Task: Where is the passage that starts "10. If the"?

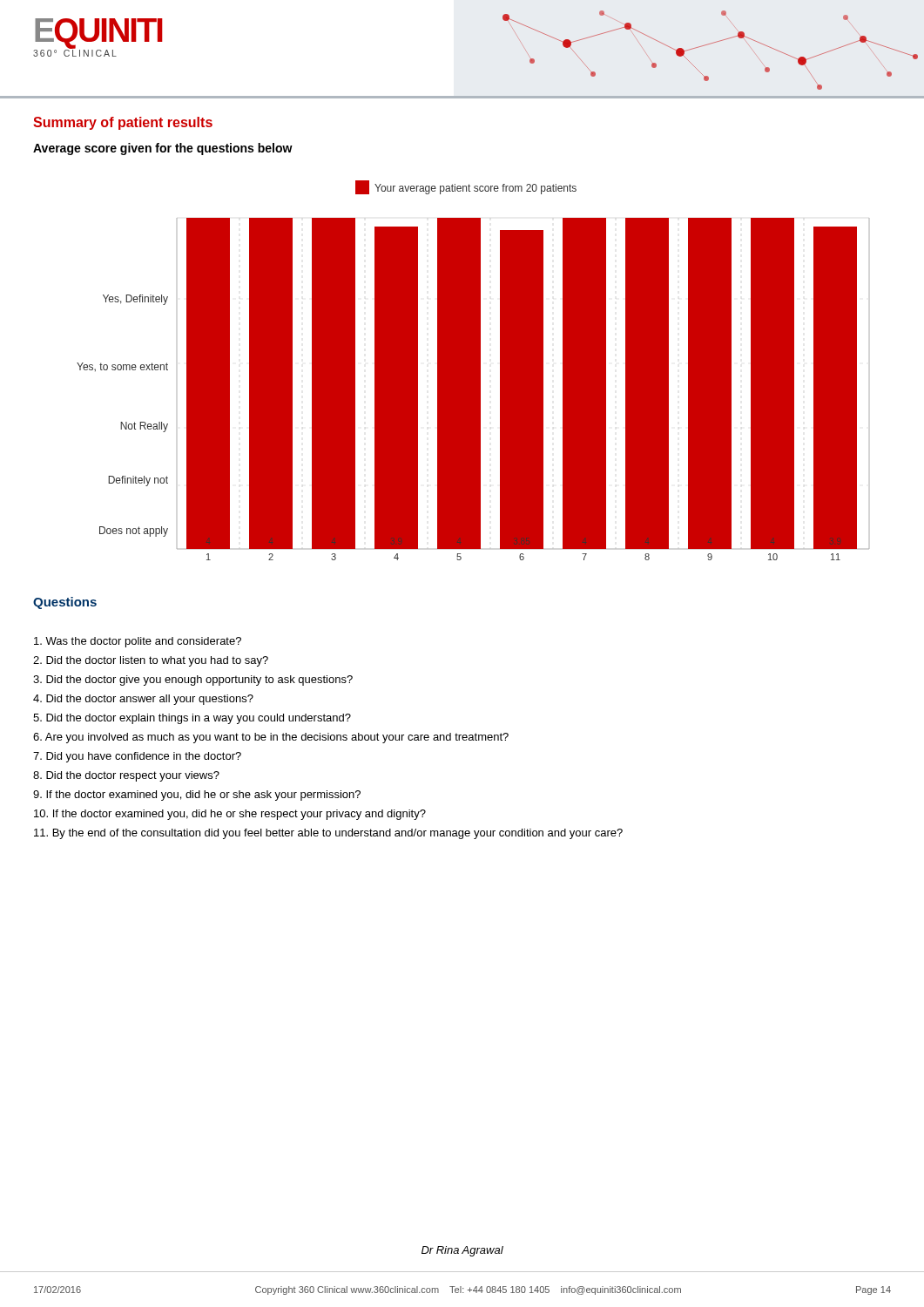Action: click(229, 813)
